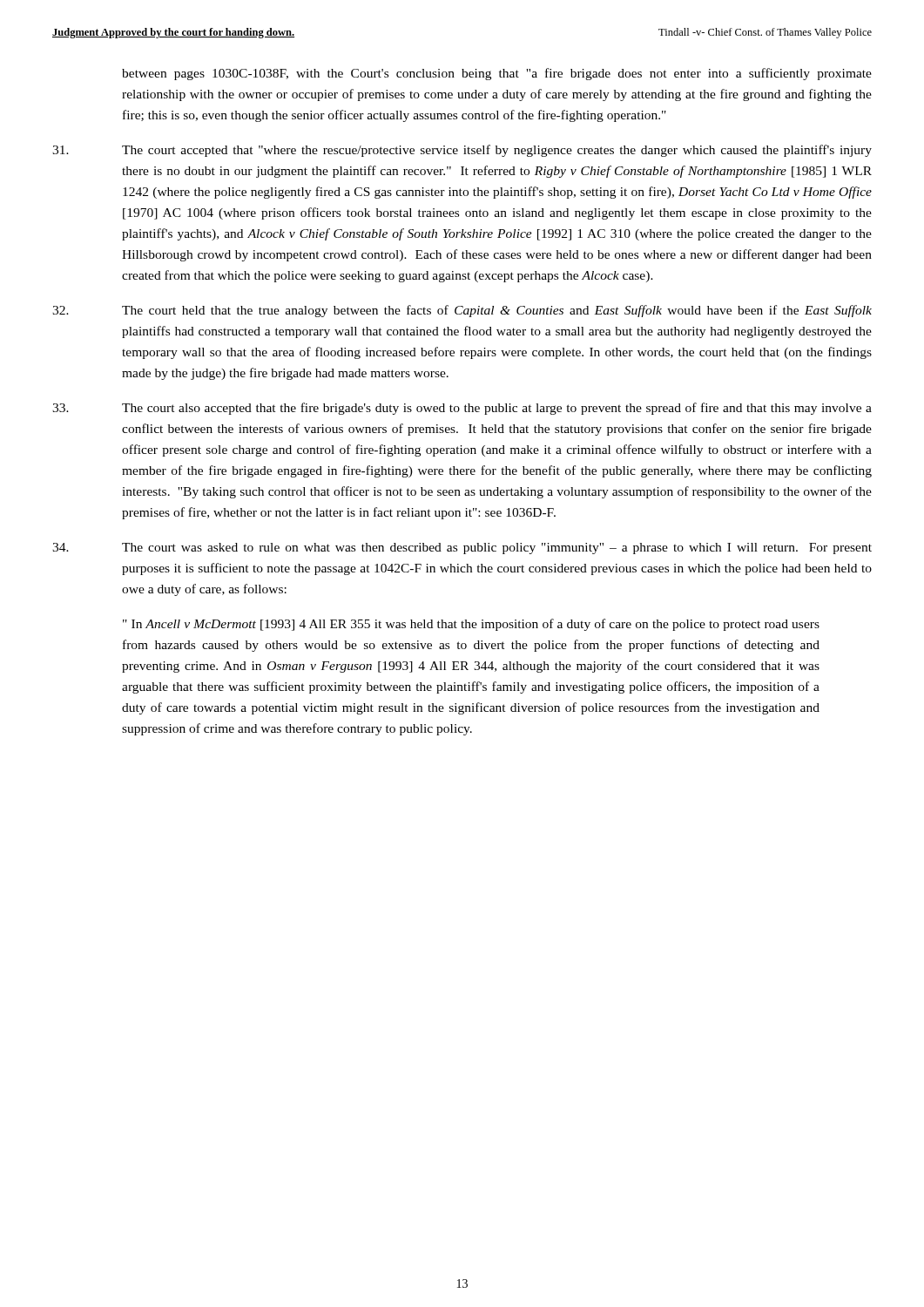
Task: Navigate to the region starting "" In Ancell v McDermott [1993] 4 All"
Action: click(471, 676)
